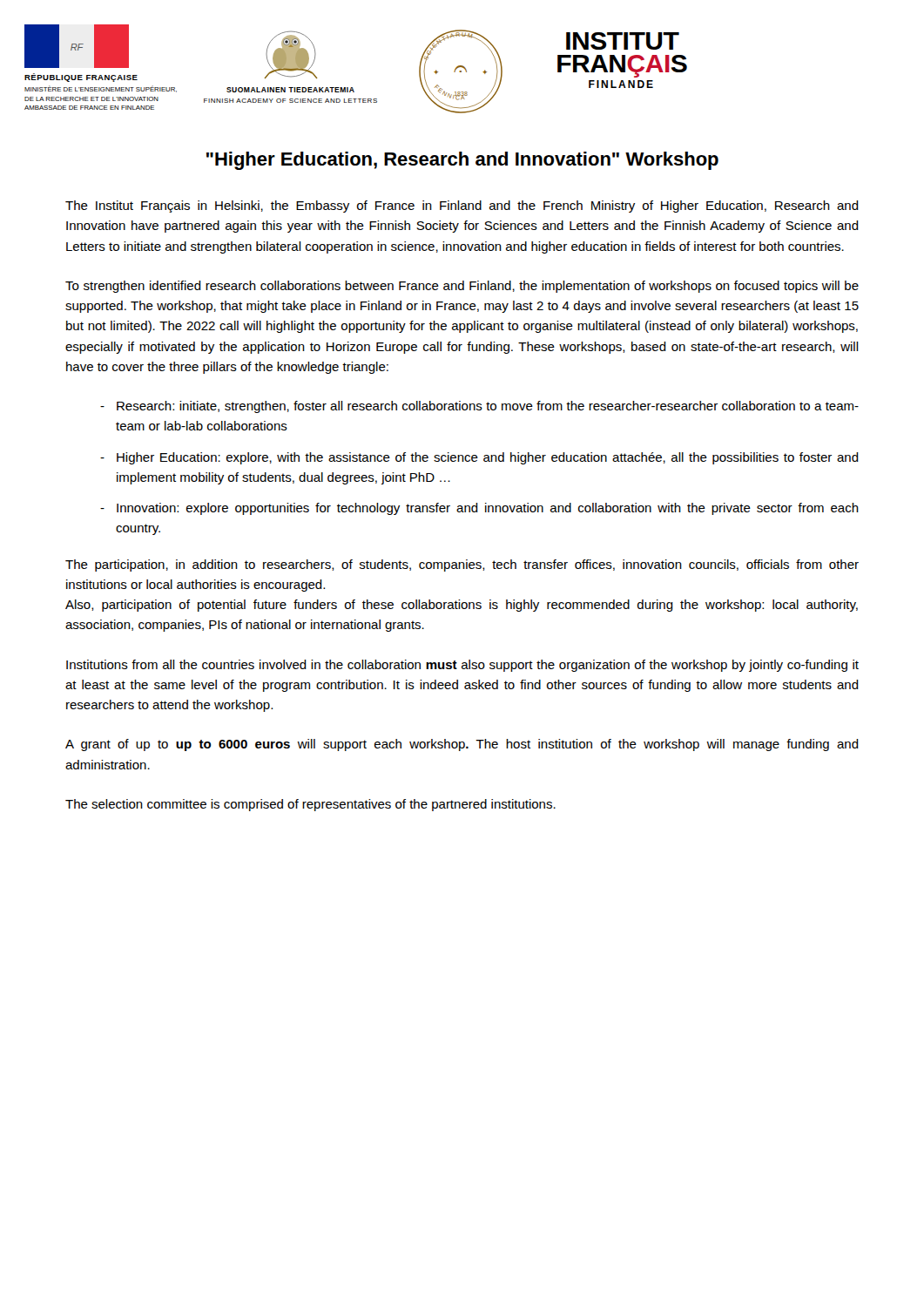Find the passage starting "The participation, in addition to researchers, of students,"
The image size is (924, 1307).
462,594
